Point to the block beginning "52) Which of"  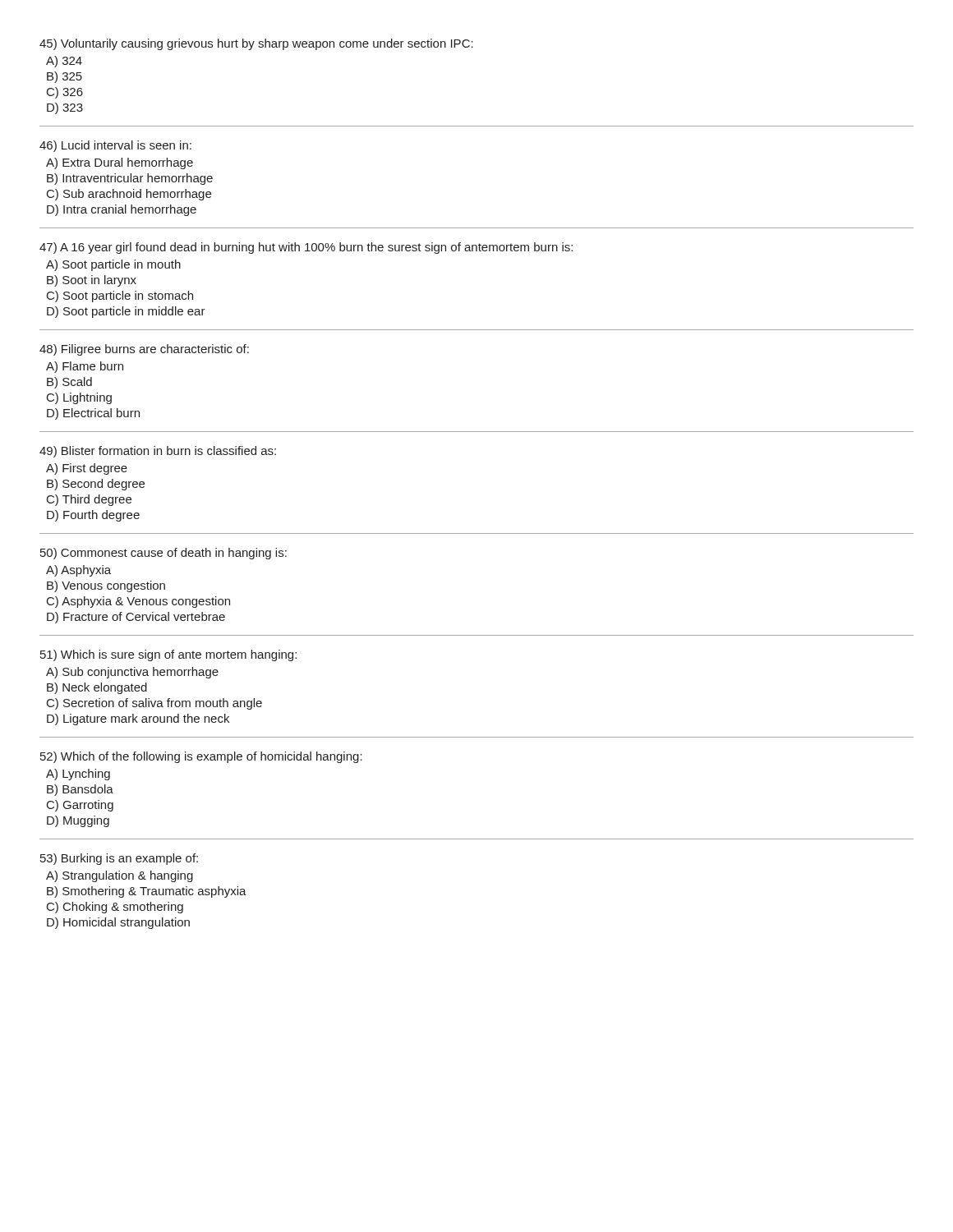[201, 757]
